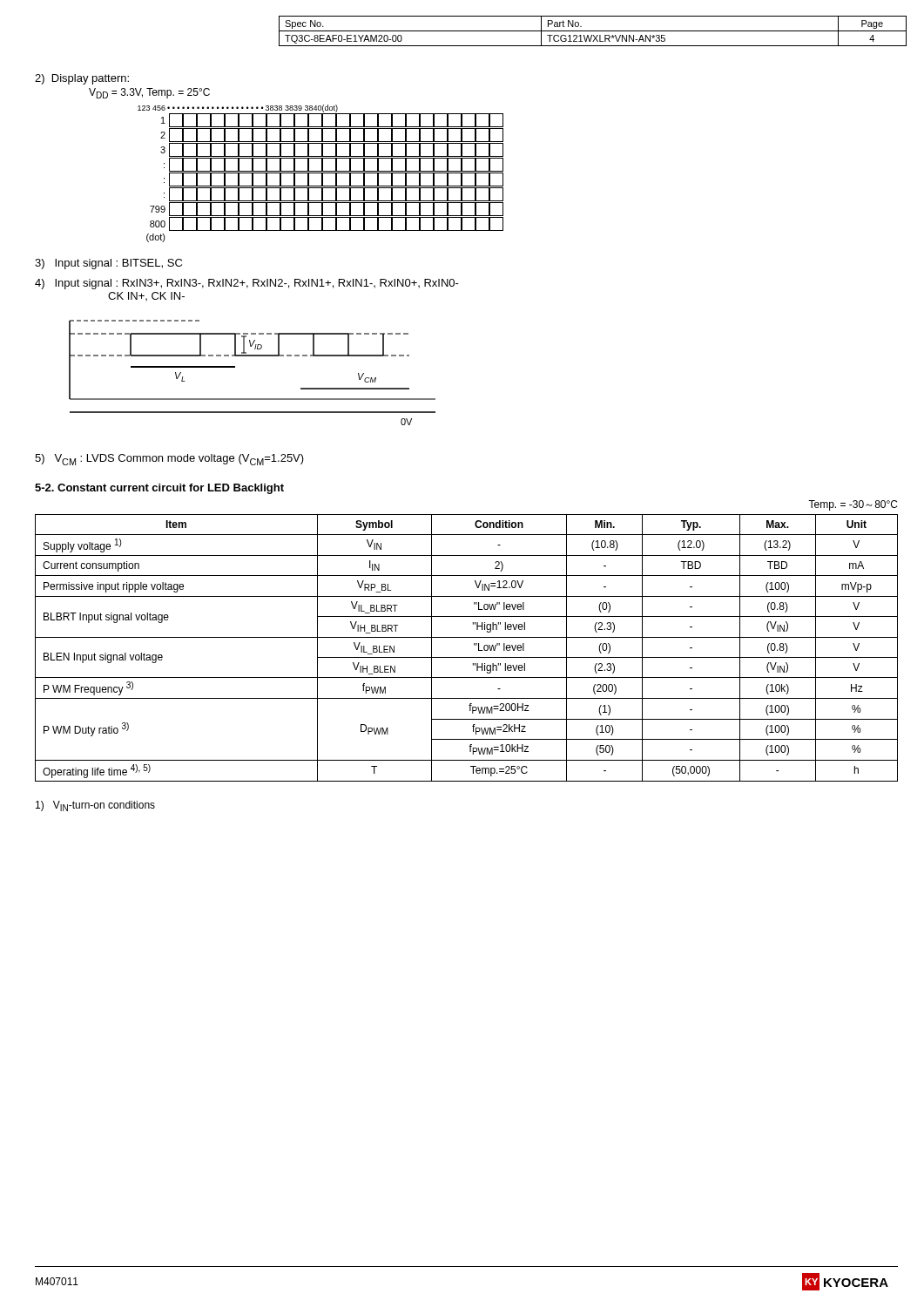Select the table that reads ""High" level"

pos(466,648)
